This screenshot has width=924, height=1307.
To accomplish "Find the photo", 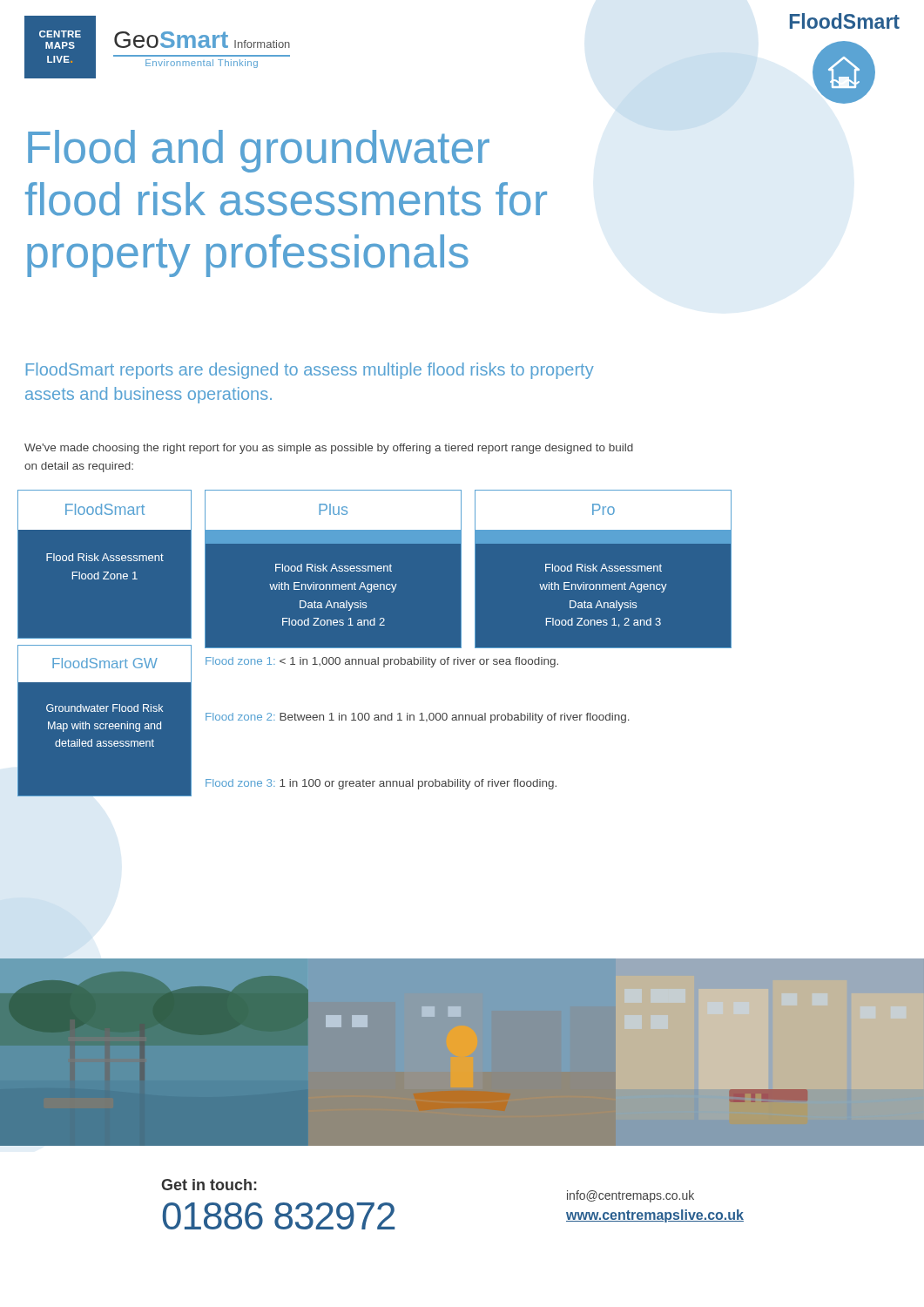I will 462,1052.
